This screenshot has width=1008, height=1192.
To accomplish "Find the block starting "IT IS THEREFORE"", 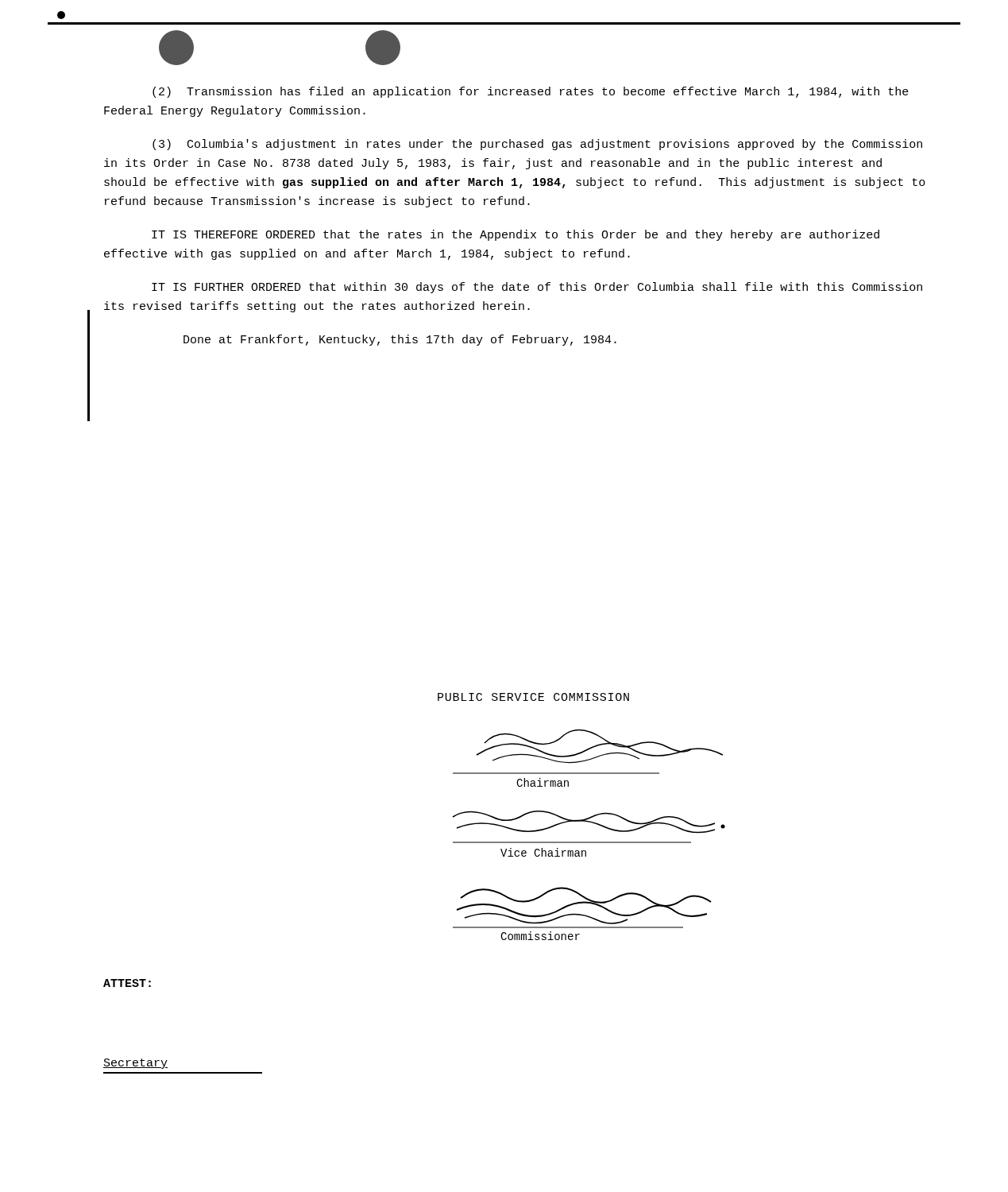I will tap(492, 245).
